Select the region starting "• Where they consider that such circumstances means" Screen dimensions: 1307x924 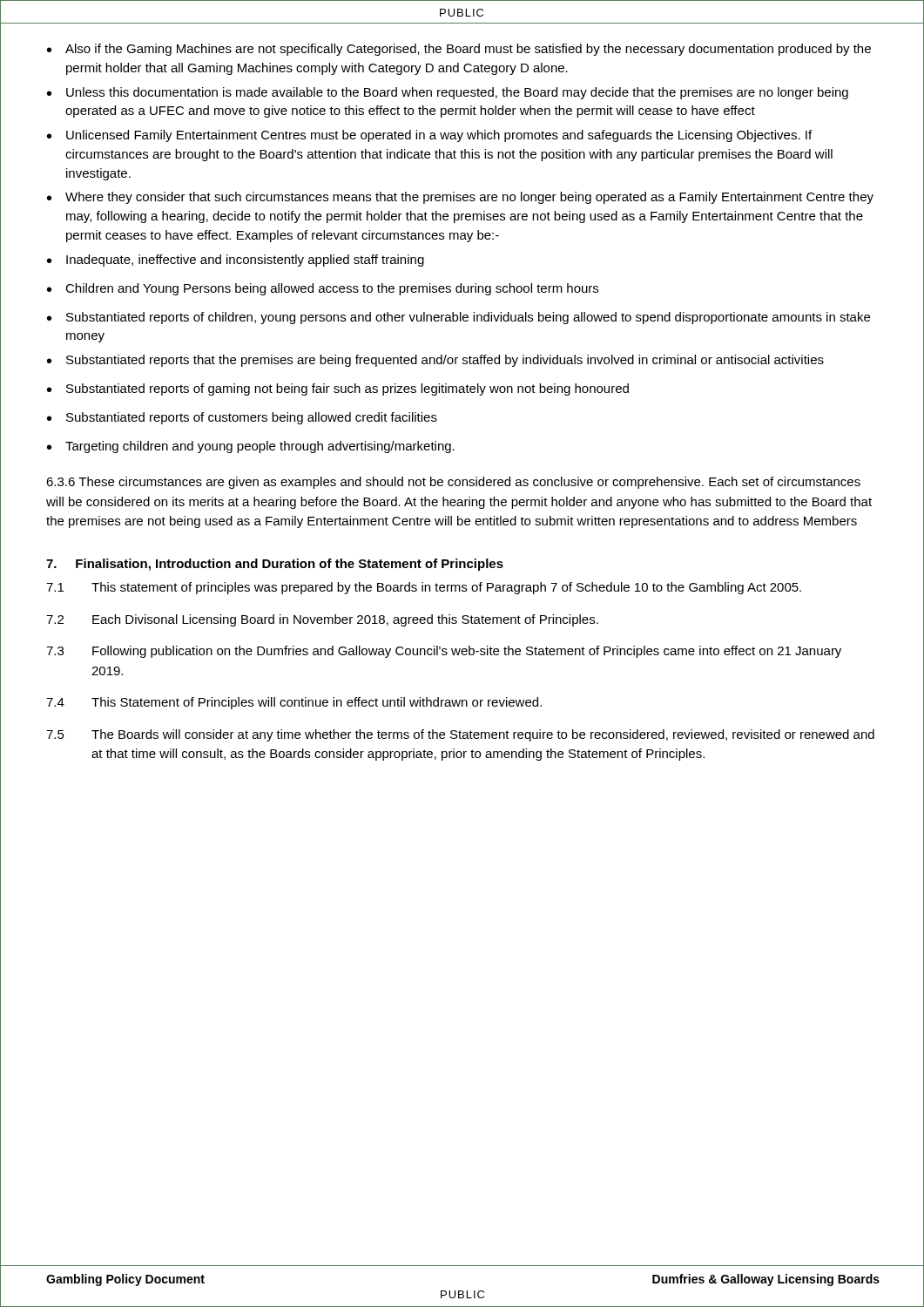click(x=462, y=216)
